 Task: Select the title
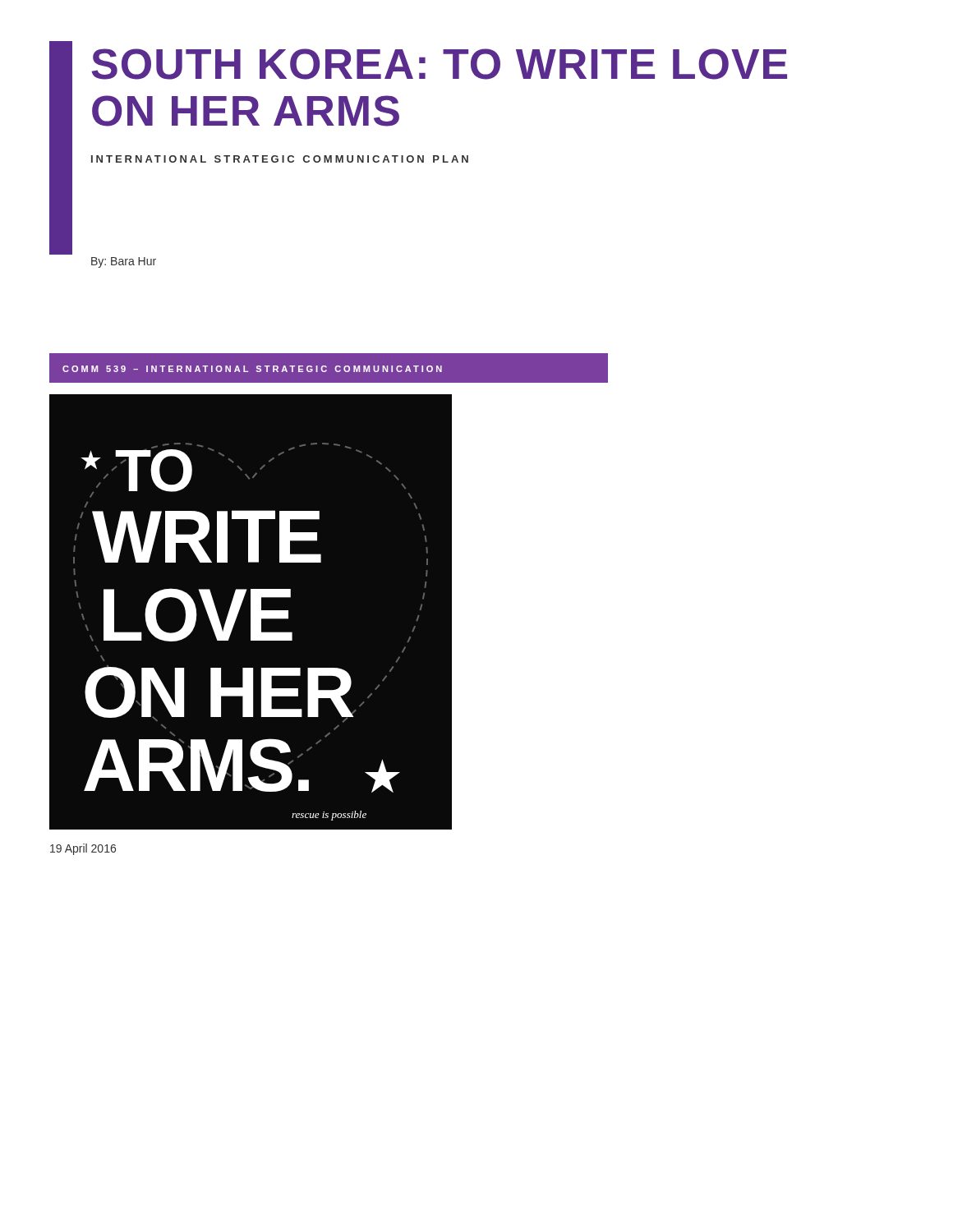click(x=460, y=103)
